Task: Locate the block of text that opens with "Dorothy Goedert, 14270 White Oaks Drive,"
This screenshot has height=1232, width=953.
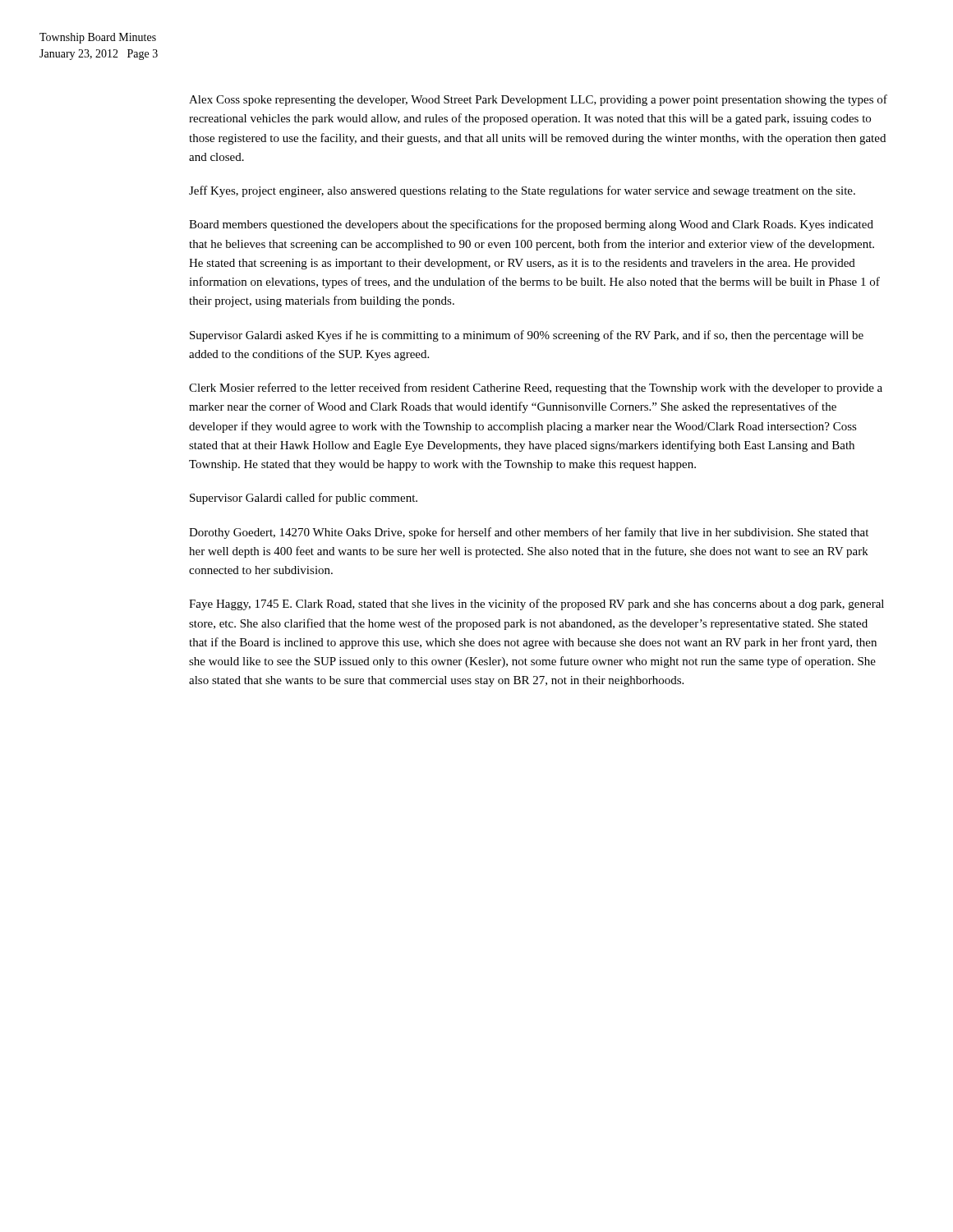Action: [x=529, y=551]
